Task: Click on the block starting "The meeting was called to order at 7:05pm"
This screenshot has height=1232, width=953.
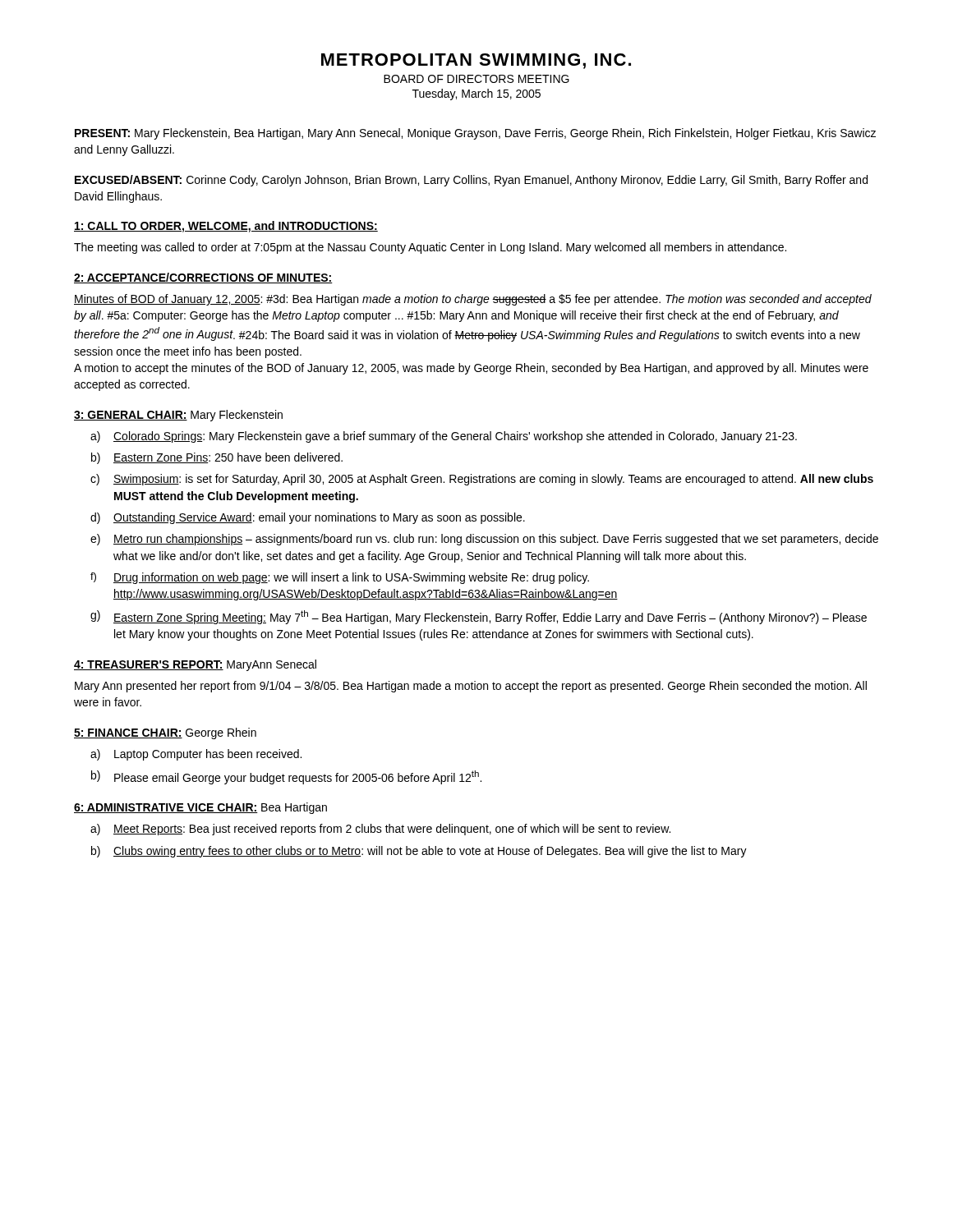Action: [x=476, y=248]
